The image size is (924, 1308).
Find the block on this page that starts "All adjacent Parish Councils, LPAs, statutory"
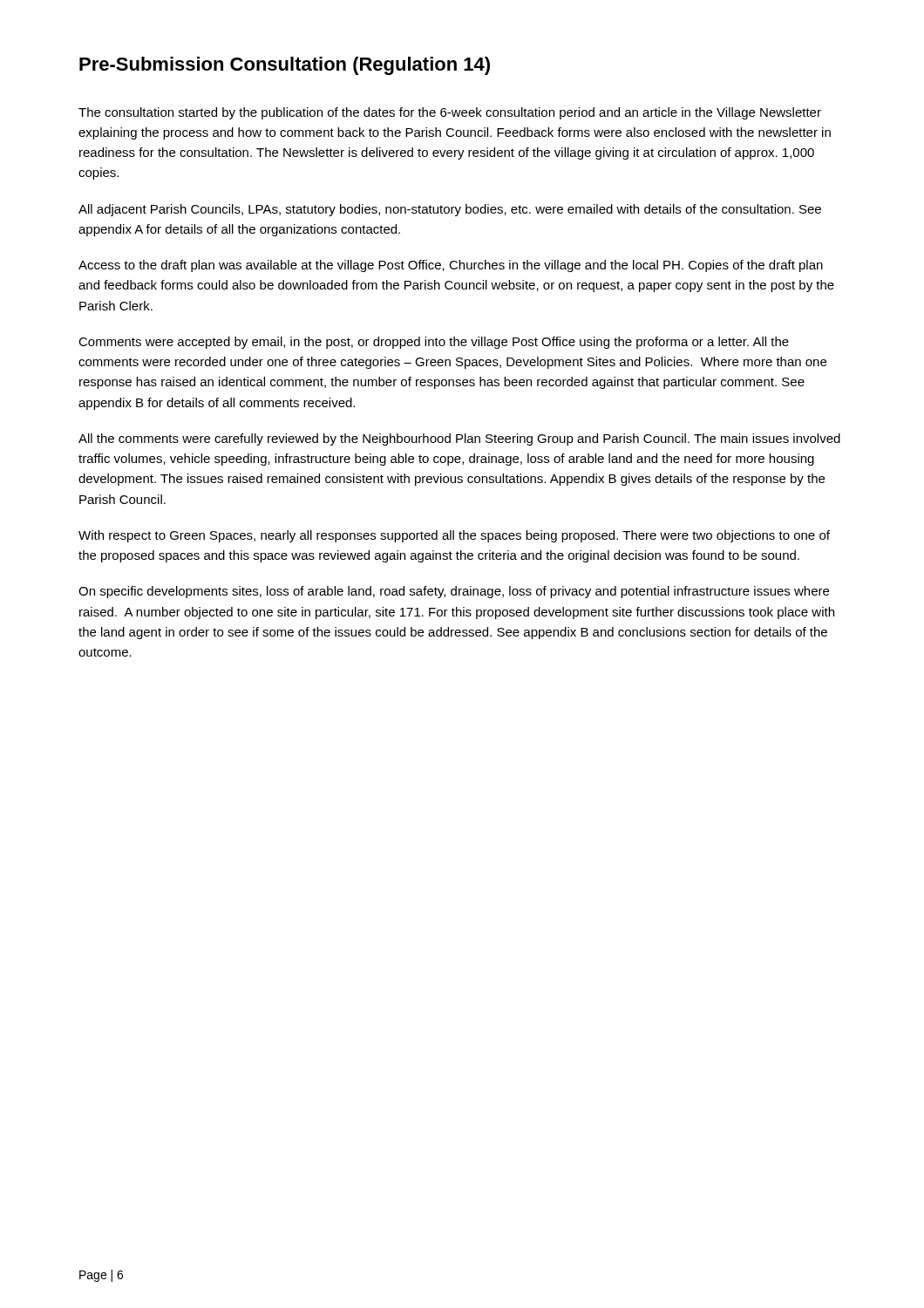[x=450, y=219]
